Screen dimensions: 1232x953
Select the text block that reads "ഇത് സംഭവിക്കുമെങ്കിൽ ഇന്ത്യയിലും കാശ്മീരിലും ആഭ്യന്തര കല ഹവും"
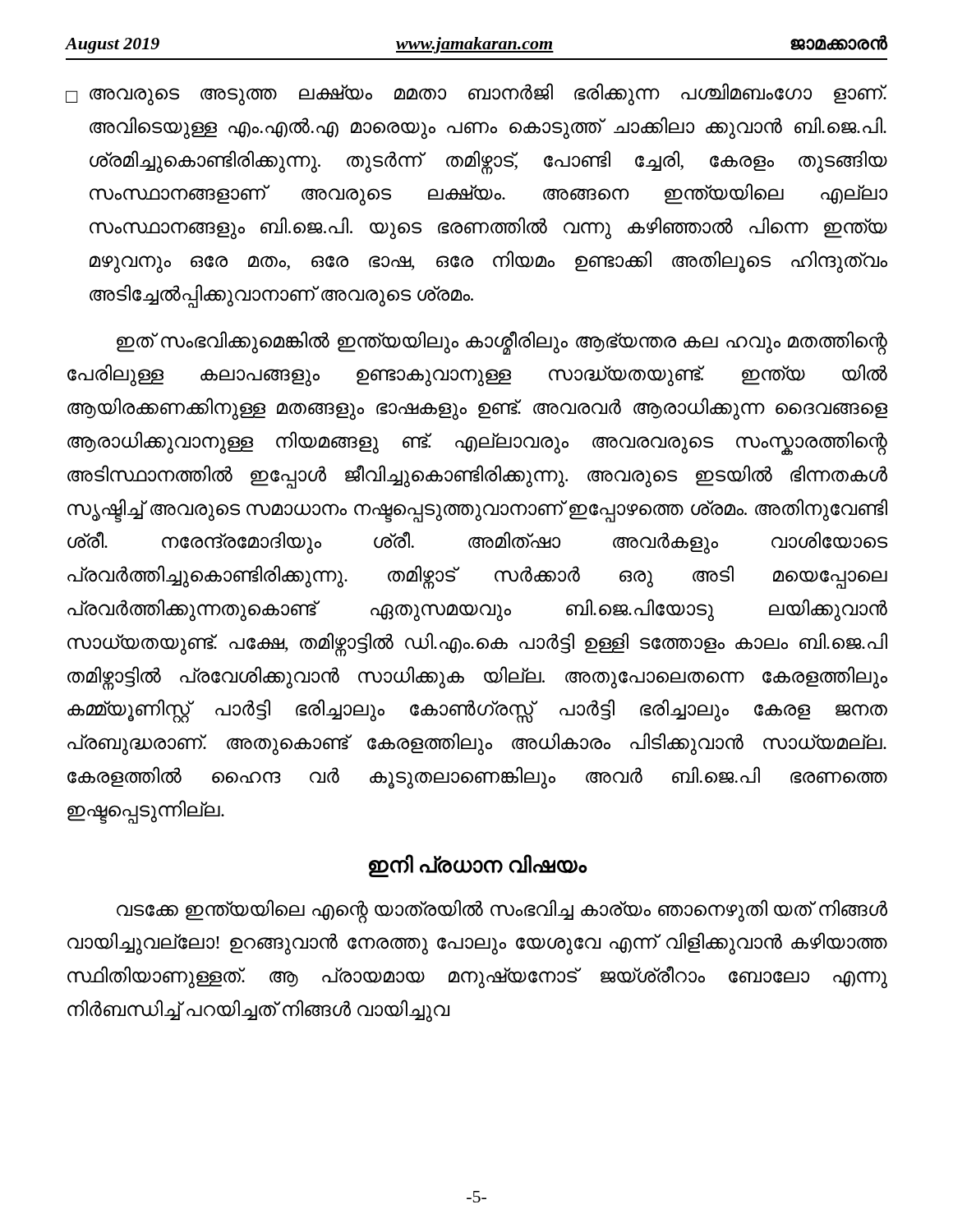click(x=502, y=343)
